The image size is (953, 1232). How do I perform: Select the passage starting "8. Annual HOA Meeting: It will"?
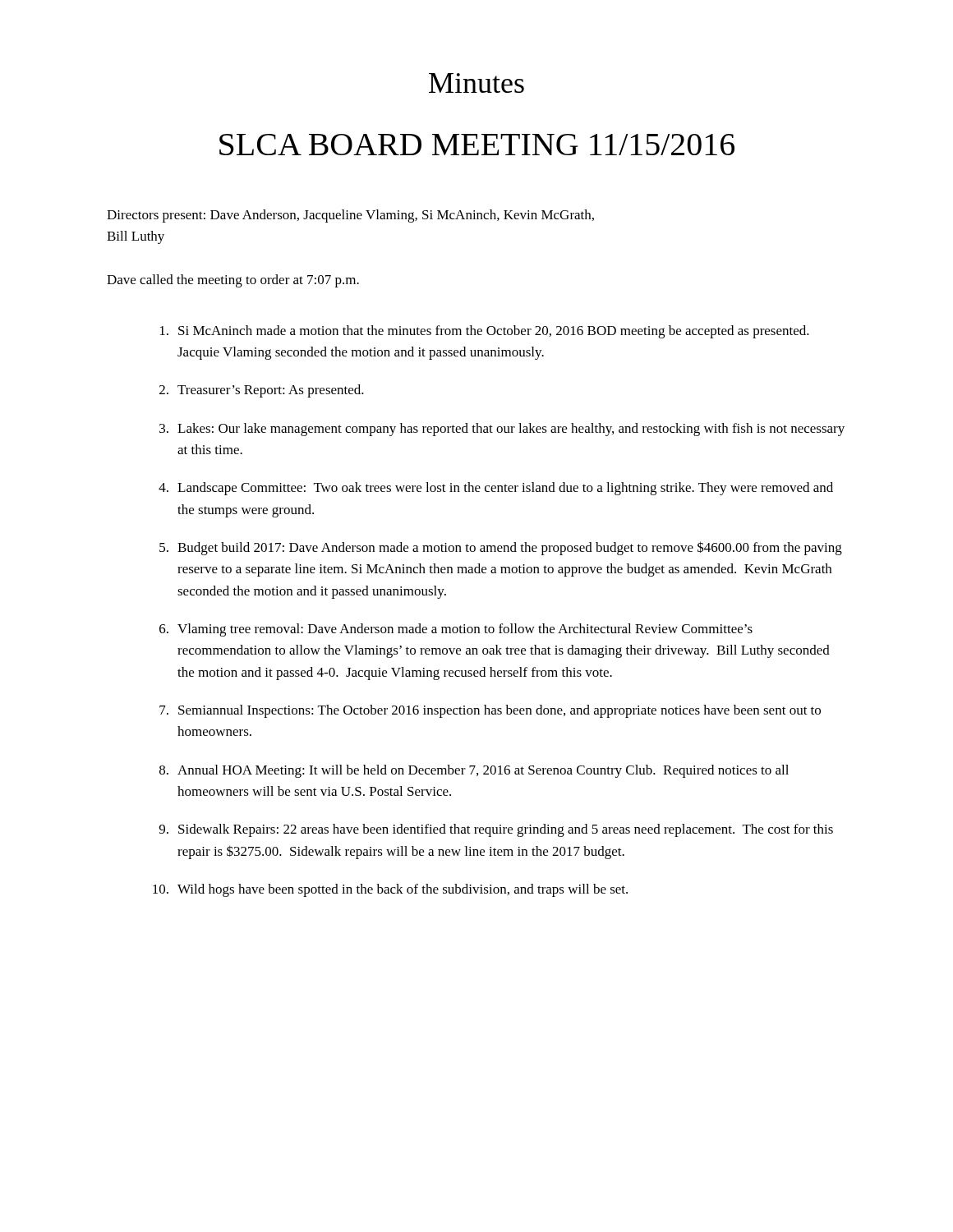coord(493,781)
